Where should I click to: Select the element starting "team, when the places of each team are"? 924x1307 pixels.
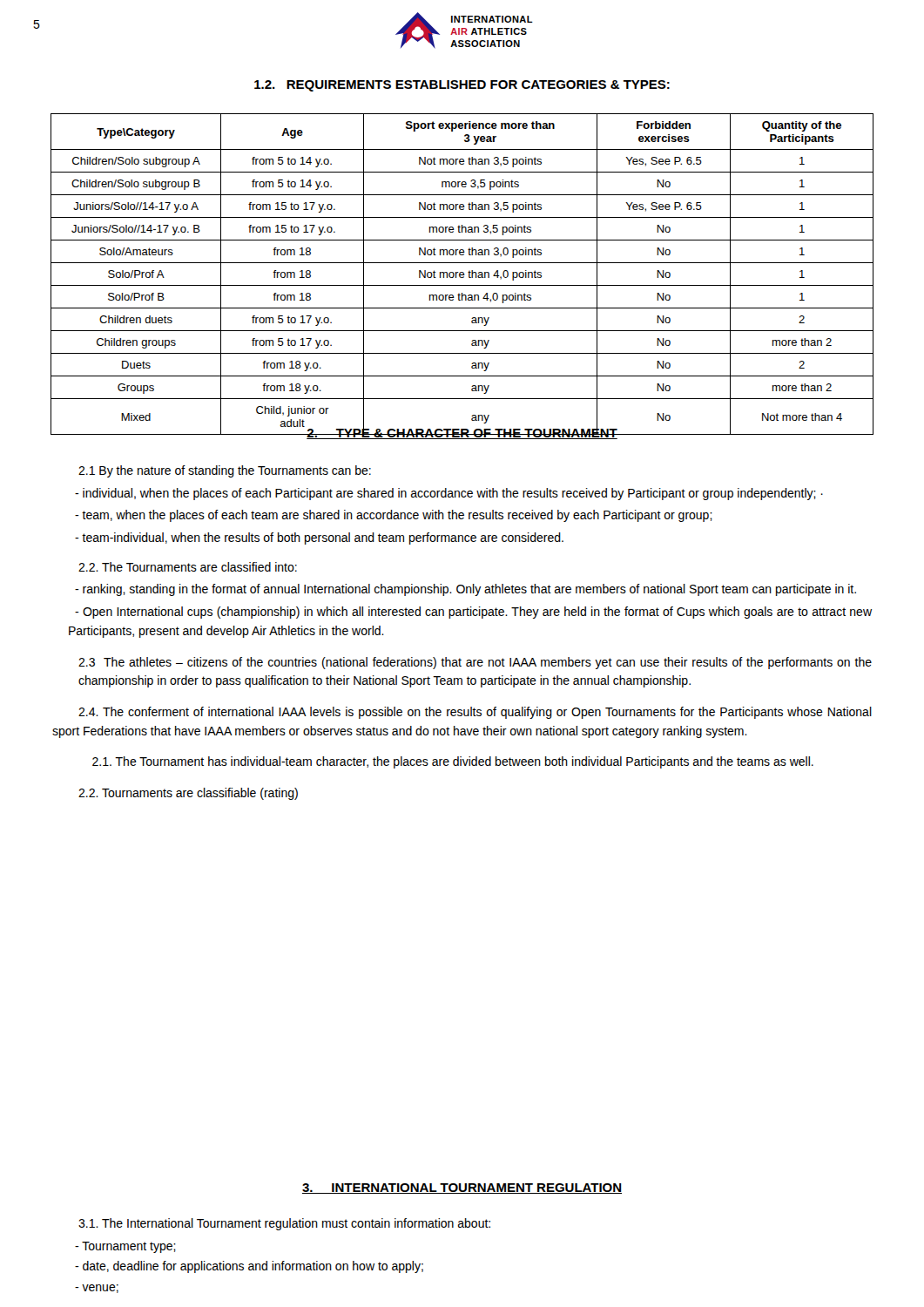click(x=394, y=515)
